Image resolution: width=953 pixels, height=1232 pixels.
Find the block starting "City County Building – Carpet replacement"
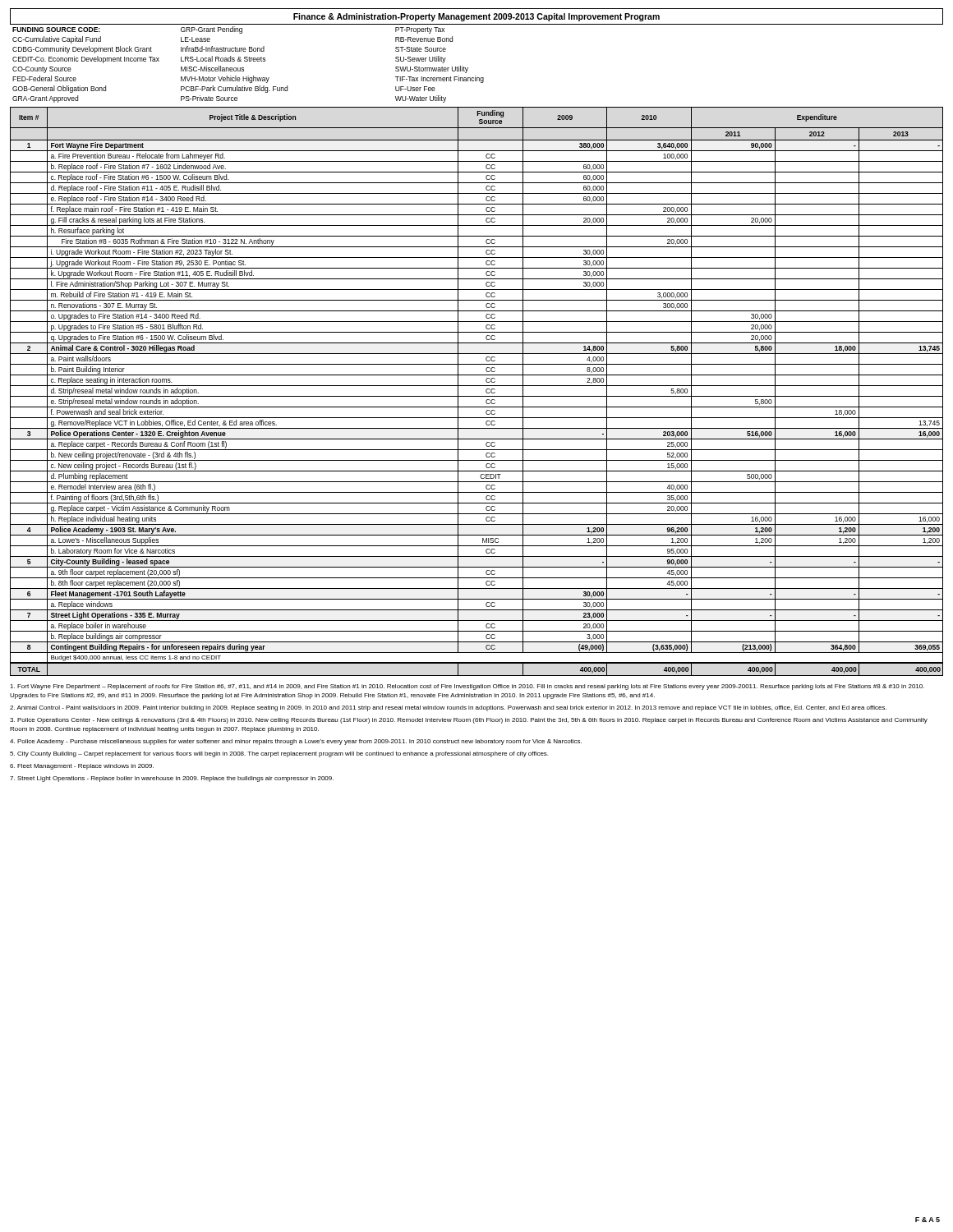tap(279, 754)
